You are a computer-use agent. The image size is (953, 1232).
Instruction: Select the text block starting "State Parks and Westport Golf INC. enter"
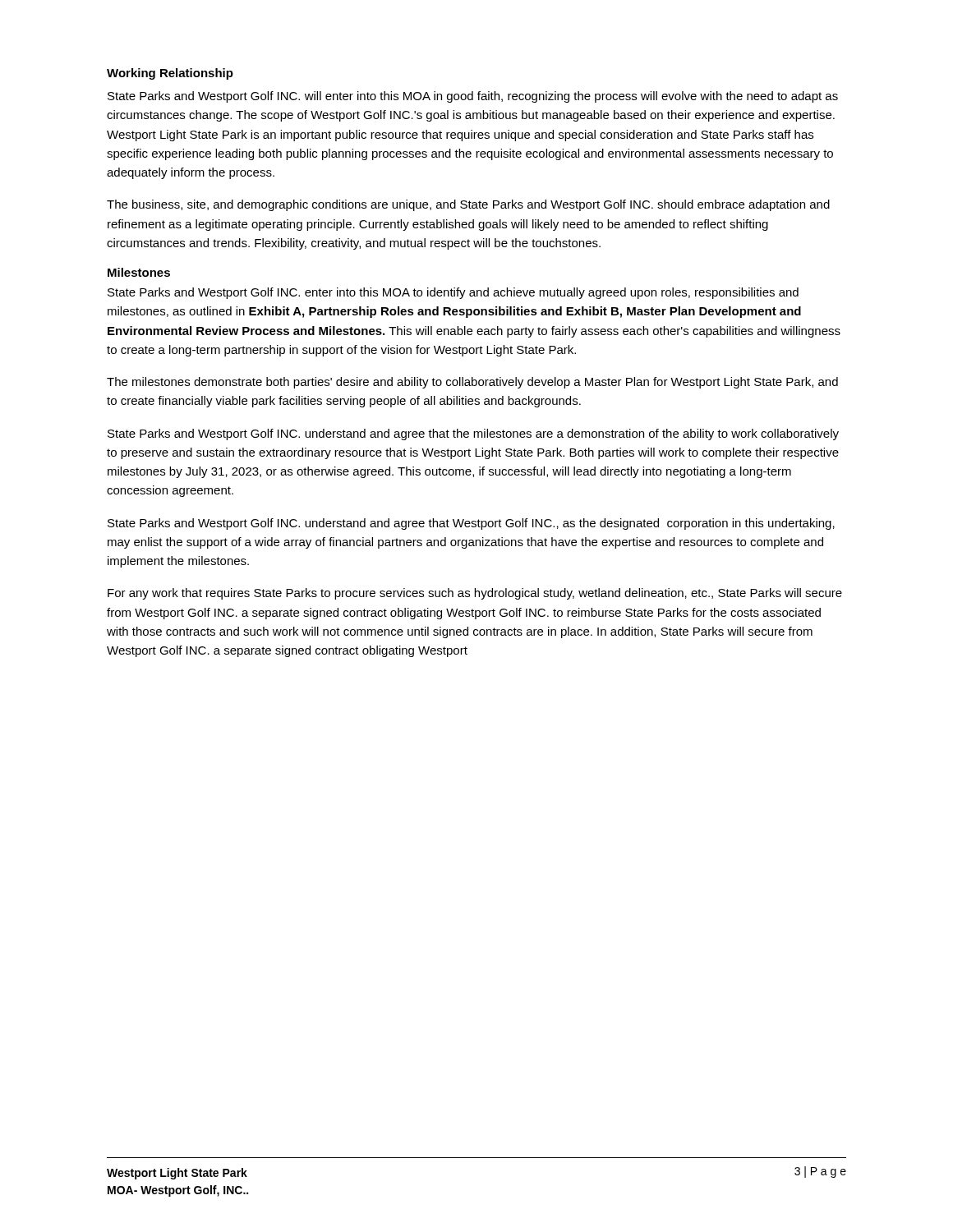click(x=474, y=321)
